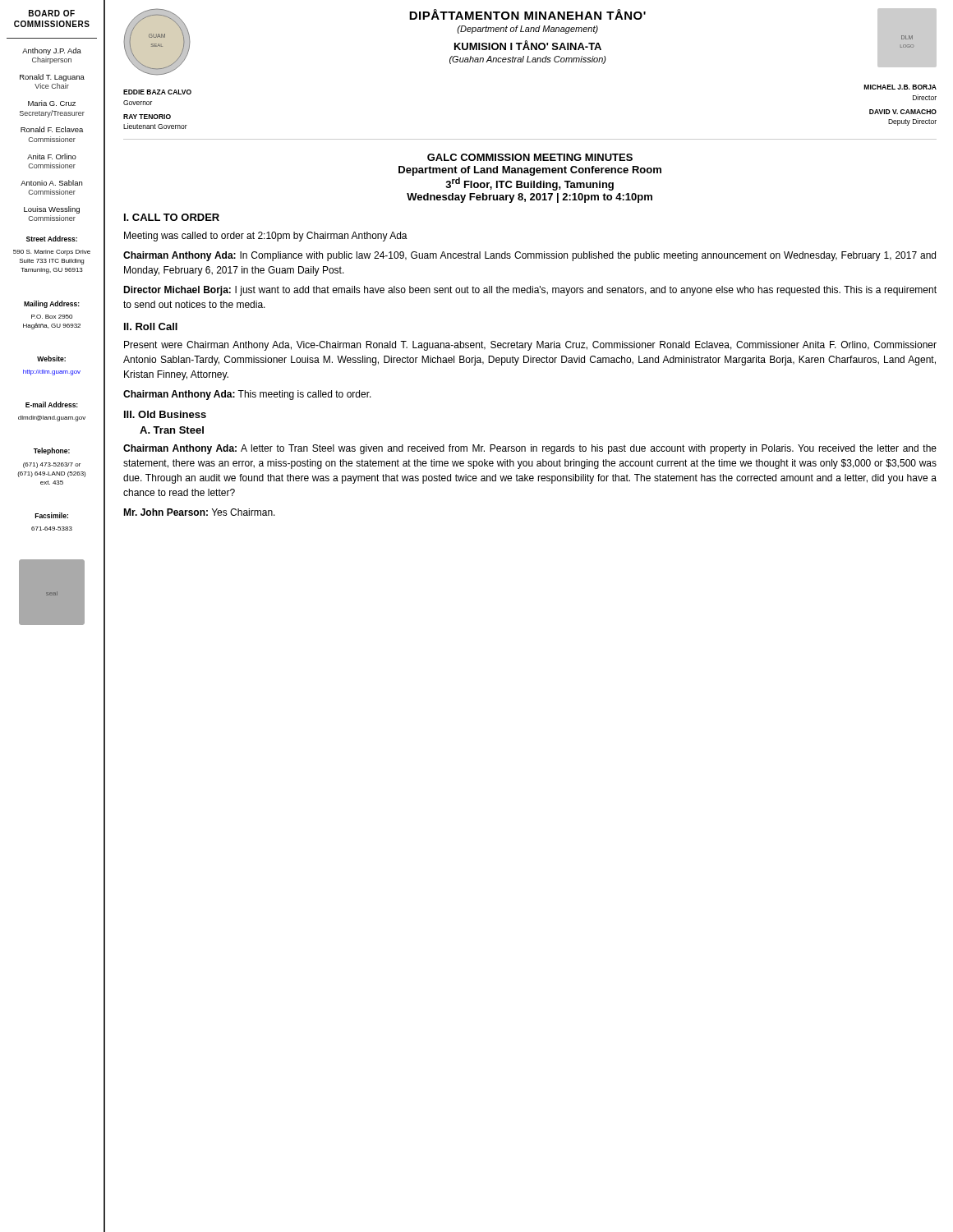The image size is (953, 1232).
Task: Find the block starting "Mailing Address:"
Action: [52, 304]
